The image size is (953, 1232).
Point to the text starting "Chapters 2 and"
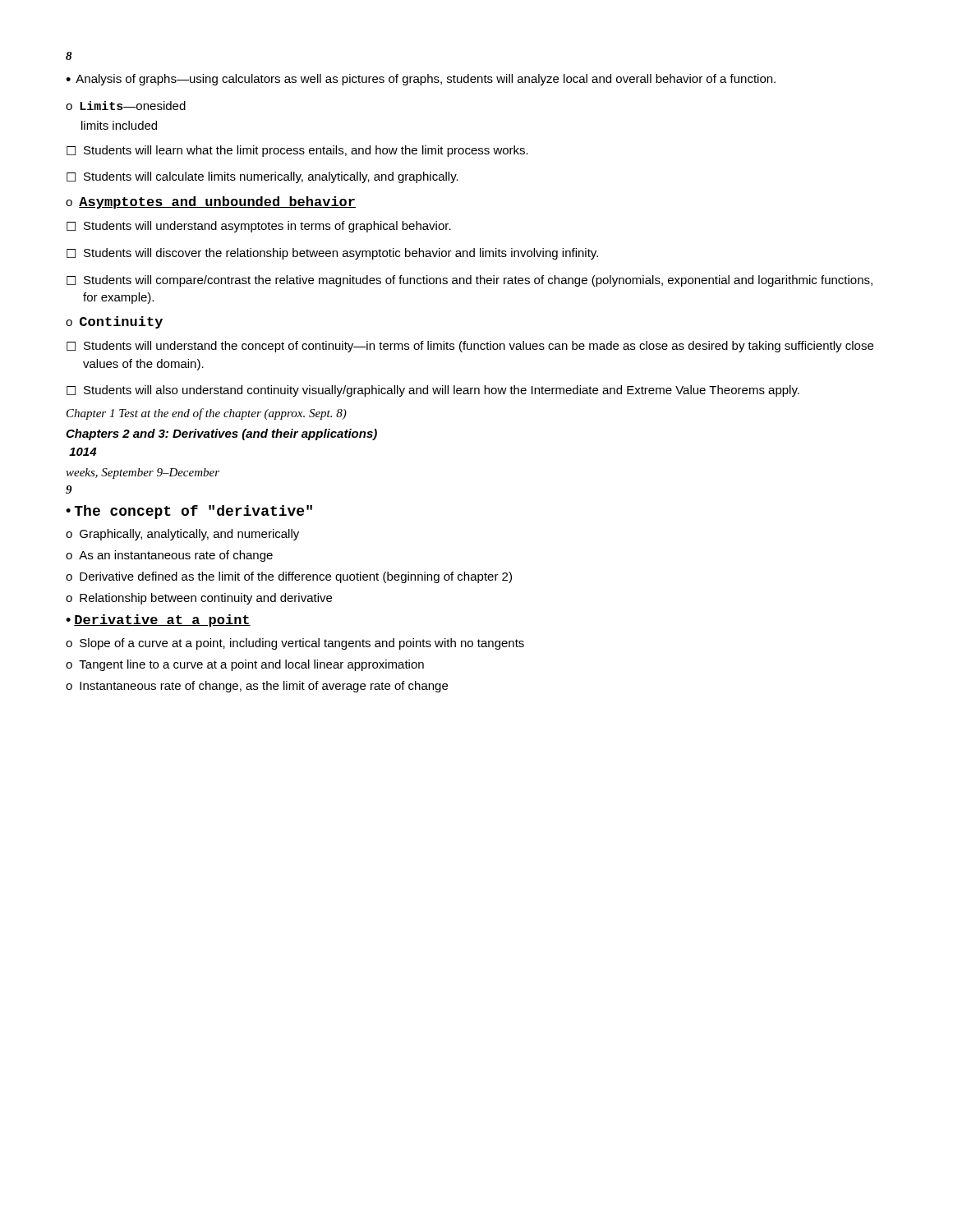222,442
